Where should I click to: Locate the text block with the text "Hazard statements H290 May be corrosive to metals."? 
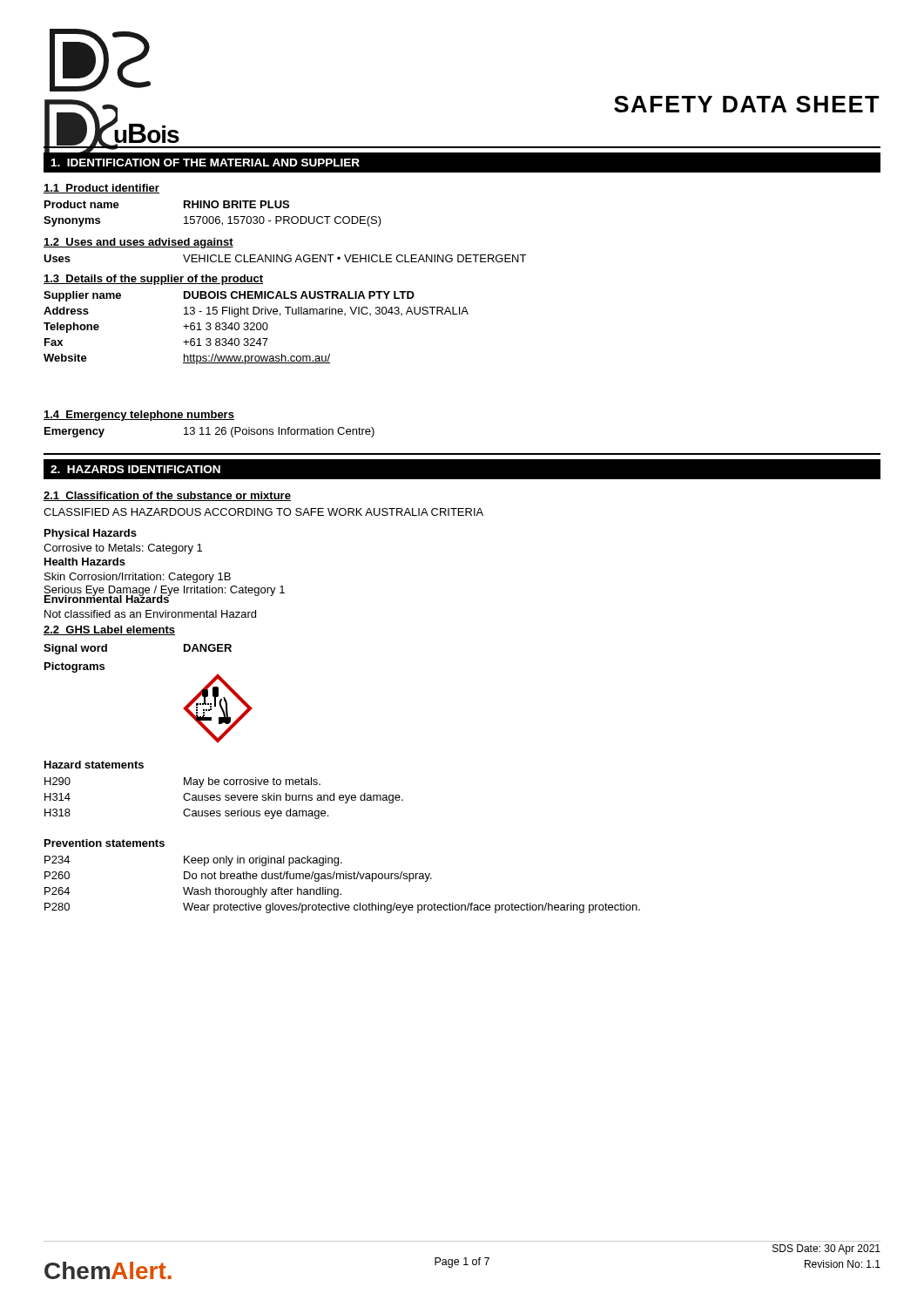pos(94,765)
